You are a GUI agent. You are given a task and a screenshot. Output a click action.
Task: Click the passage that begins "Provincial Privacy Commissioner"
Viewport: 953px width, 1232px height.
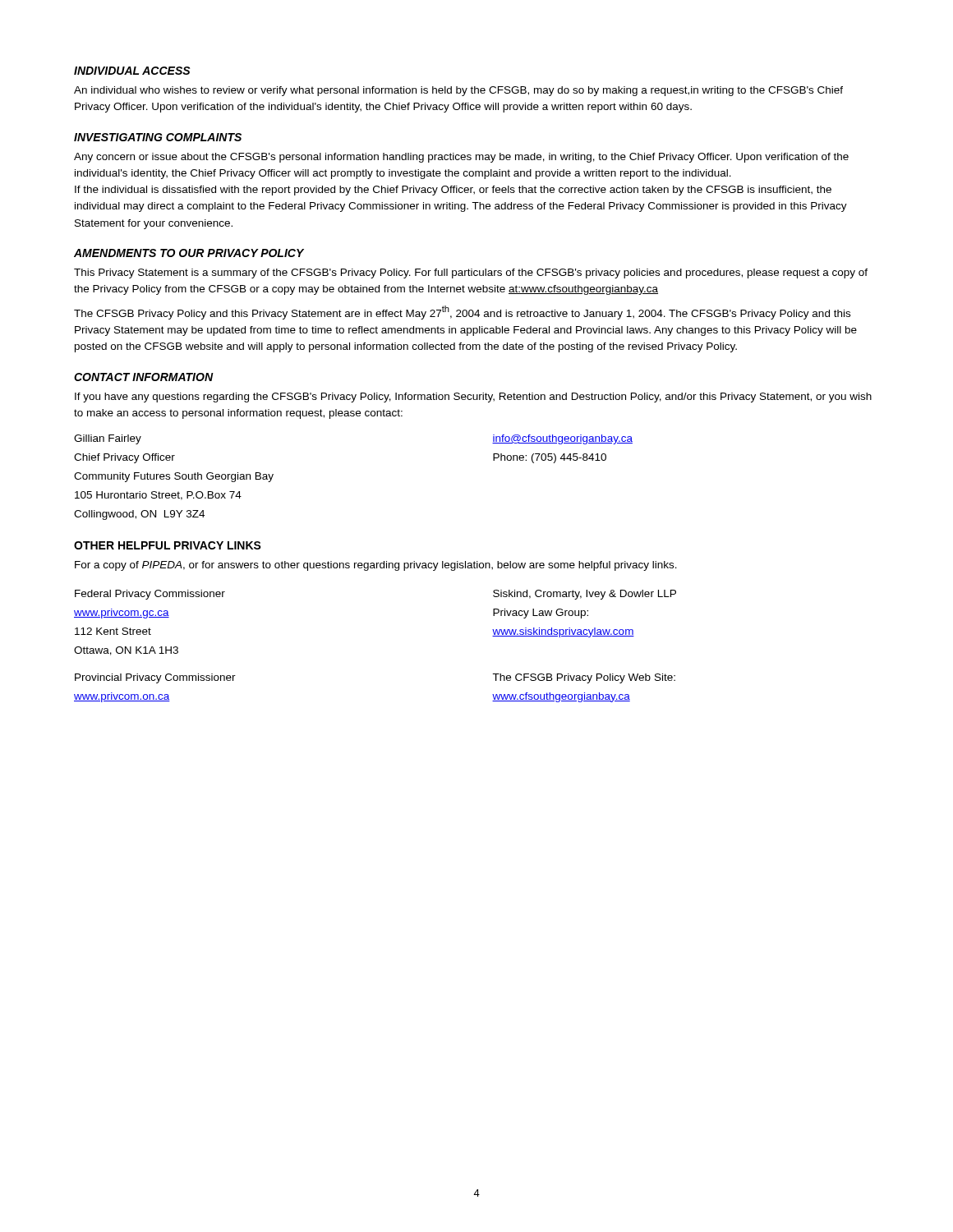(155, 686)
